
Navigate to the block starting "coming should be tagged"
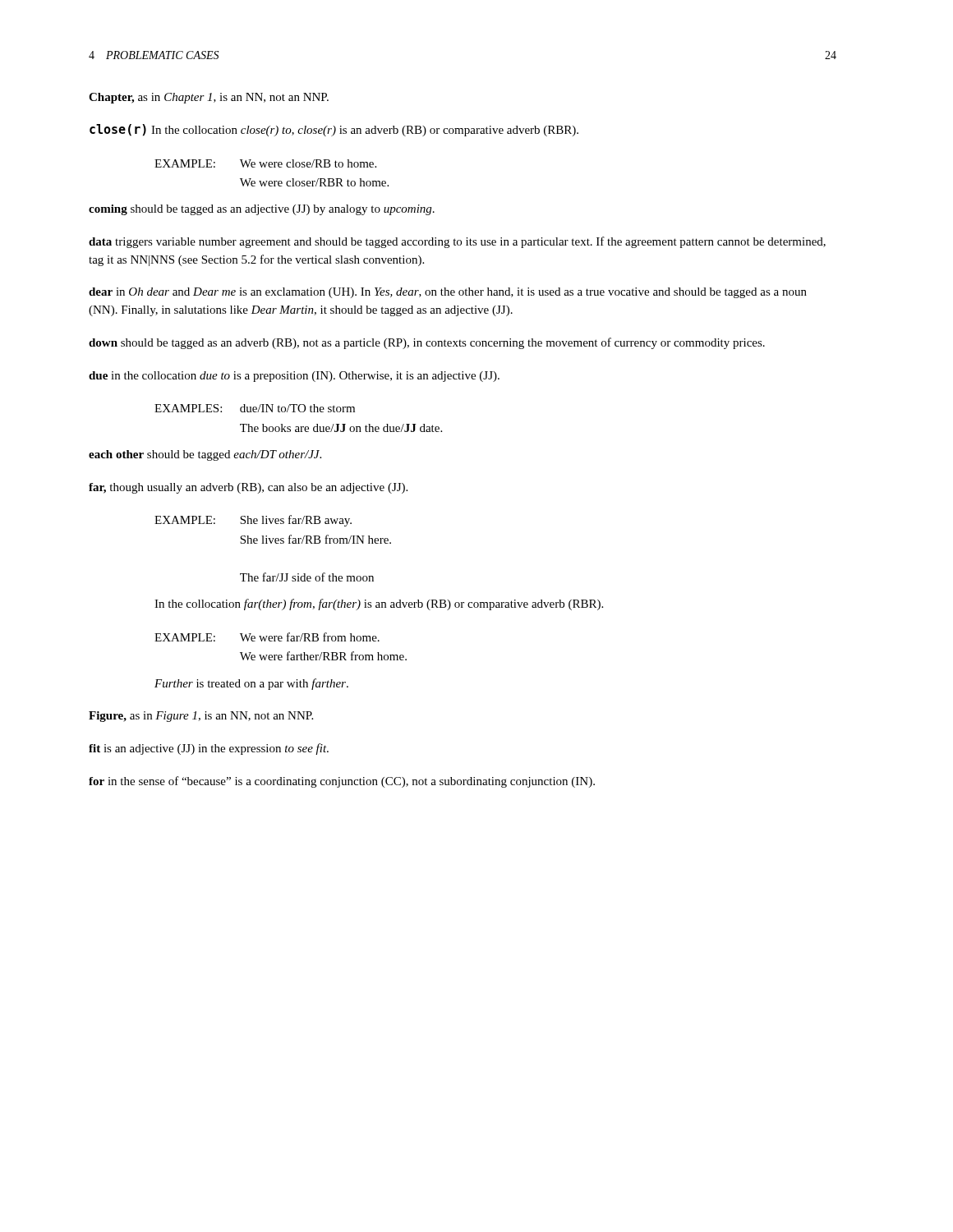click(262, 209)
